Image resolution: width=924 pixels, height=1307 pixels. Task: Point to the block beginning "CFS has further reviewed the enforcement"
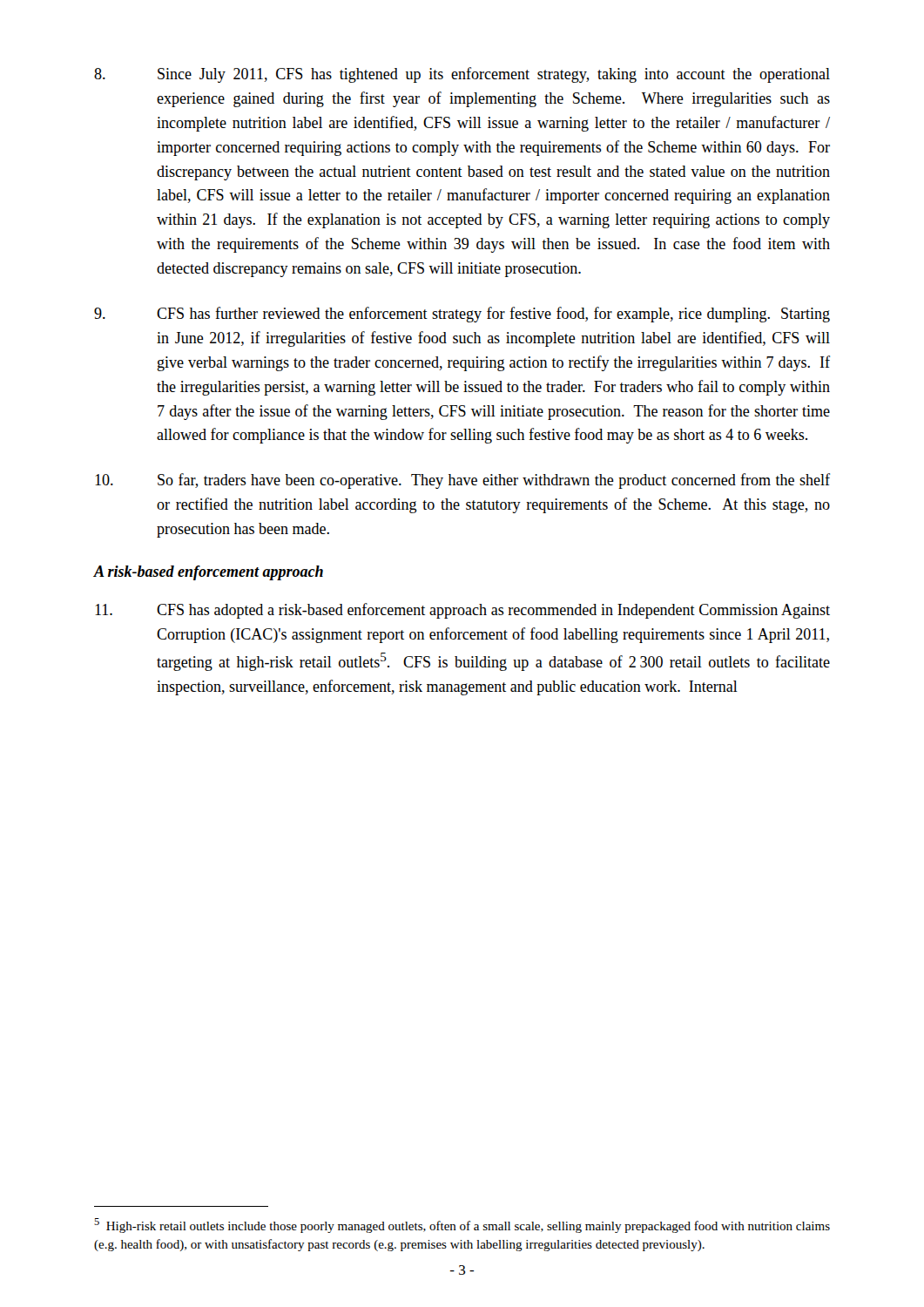coord(462,375)
